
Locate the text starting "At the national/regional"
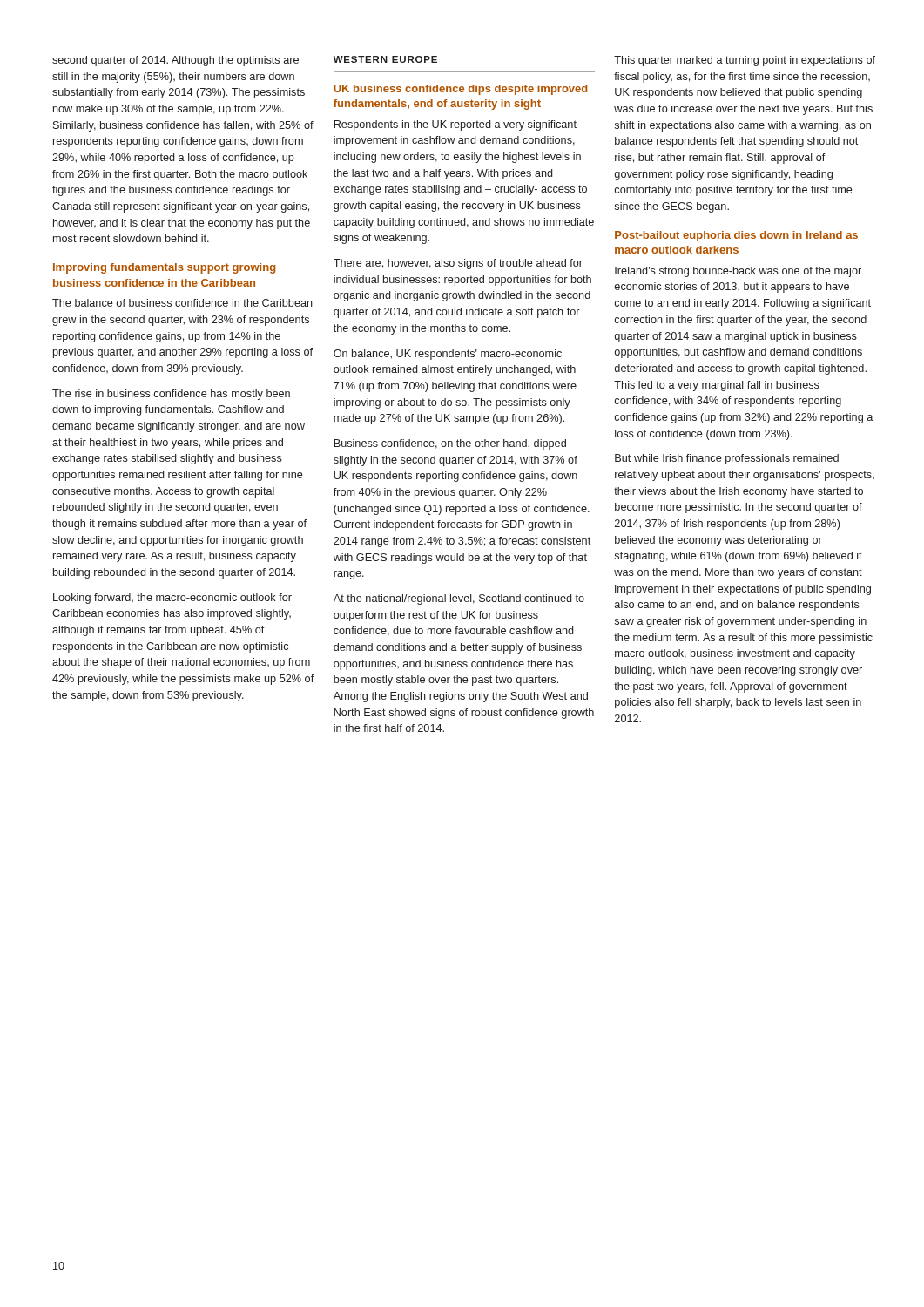[x=464, y=664]
